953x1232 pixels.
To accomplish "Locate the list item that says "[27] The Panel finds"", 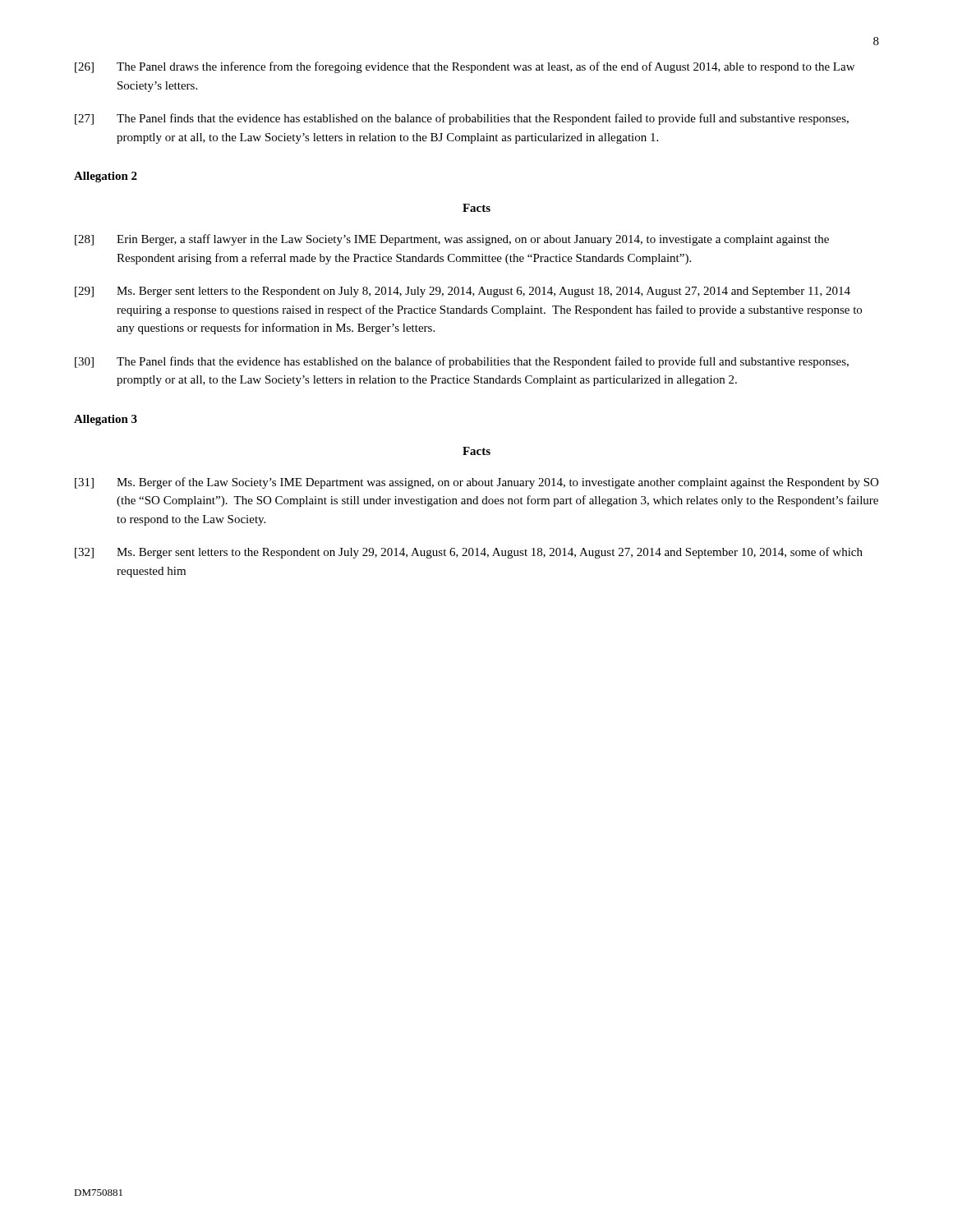I will point(476,128).
